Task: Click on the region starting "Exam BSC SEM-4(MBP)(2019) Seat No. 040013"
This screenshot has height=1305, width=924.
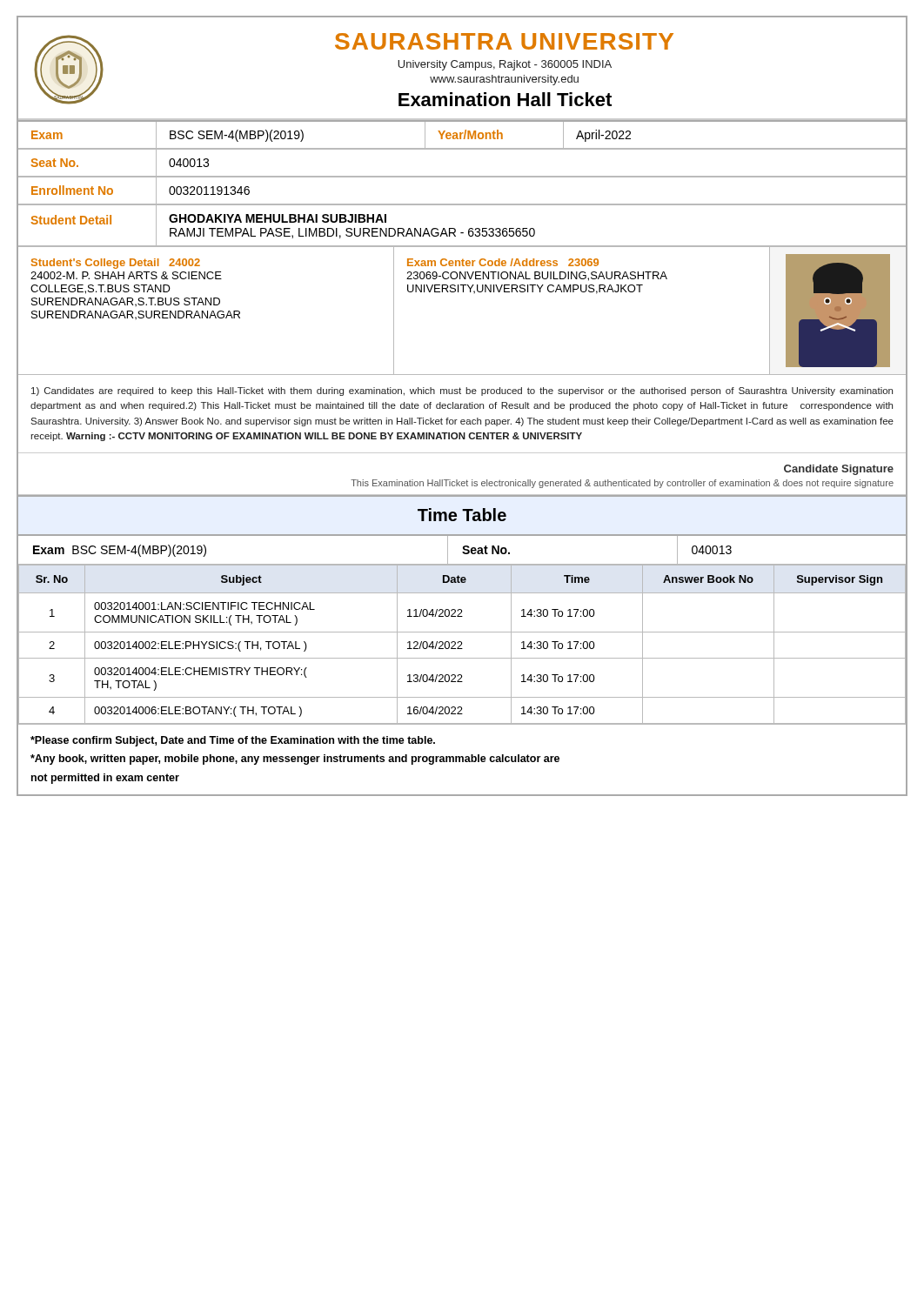Action: tap(462, 550)
